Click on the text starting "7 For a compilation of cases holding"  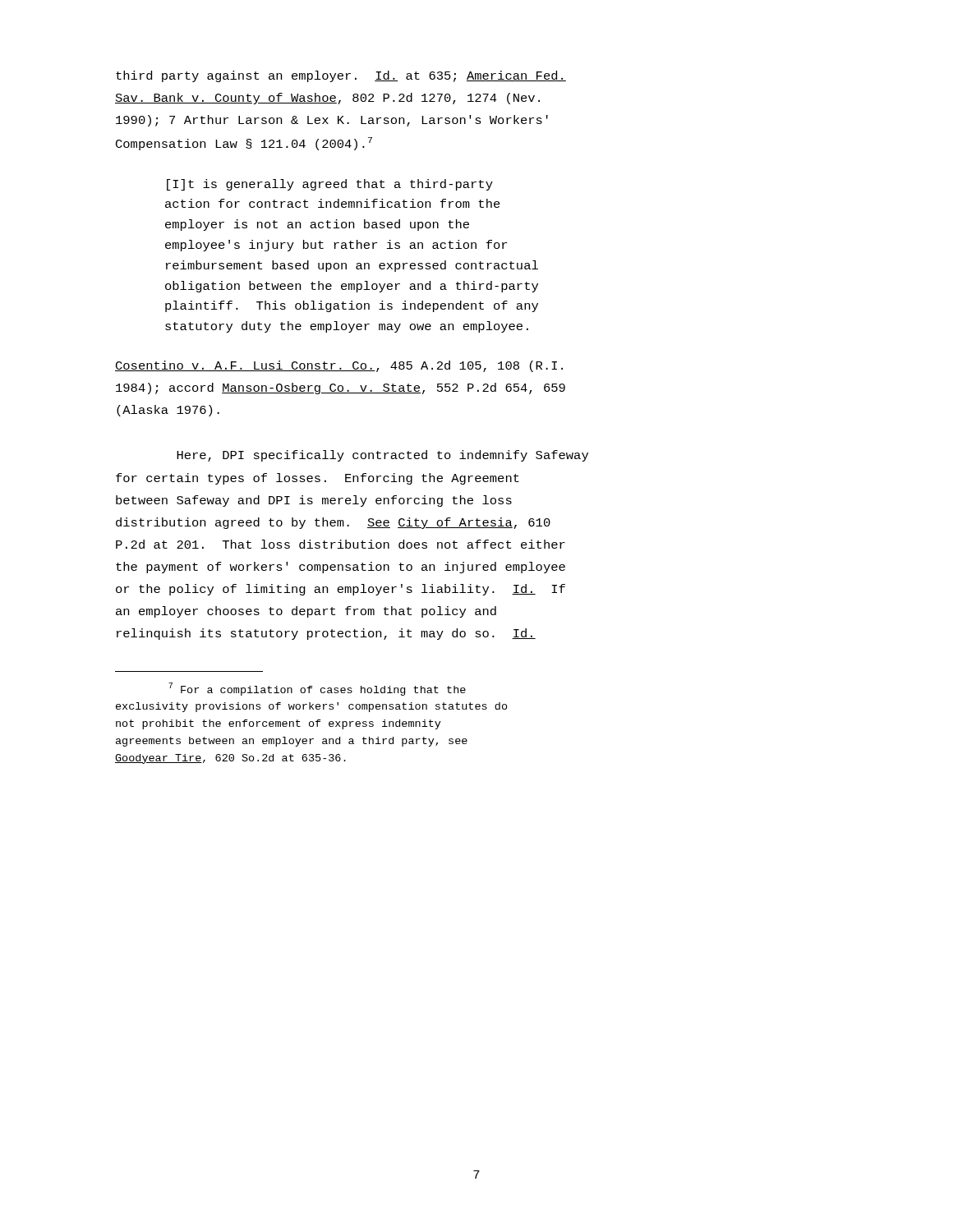(311, 723)
